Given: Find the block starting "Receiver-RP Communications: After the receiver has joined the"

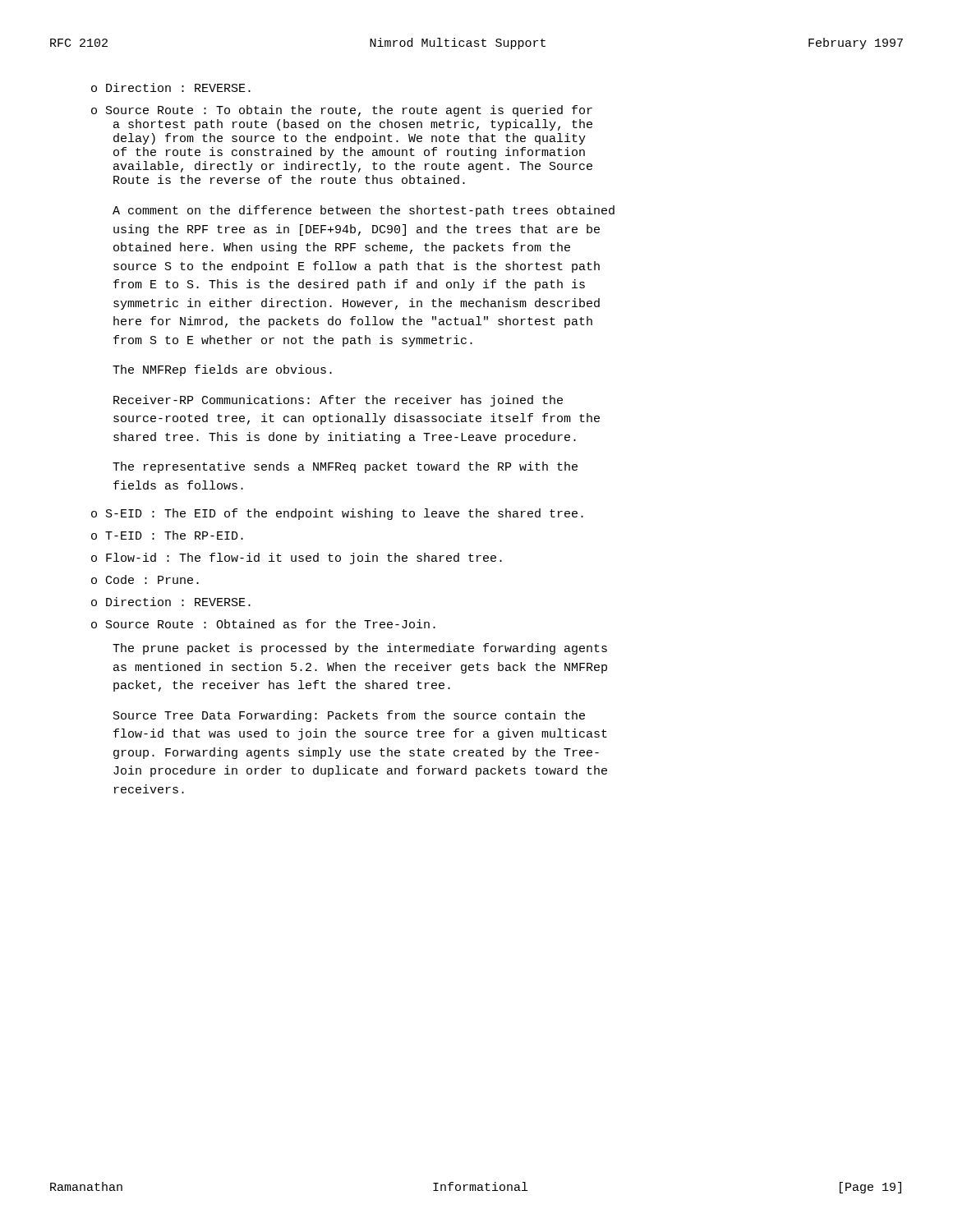Looking at the screenshot, I should pyautogui.click(x=346, y=419).
